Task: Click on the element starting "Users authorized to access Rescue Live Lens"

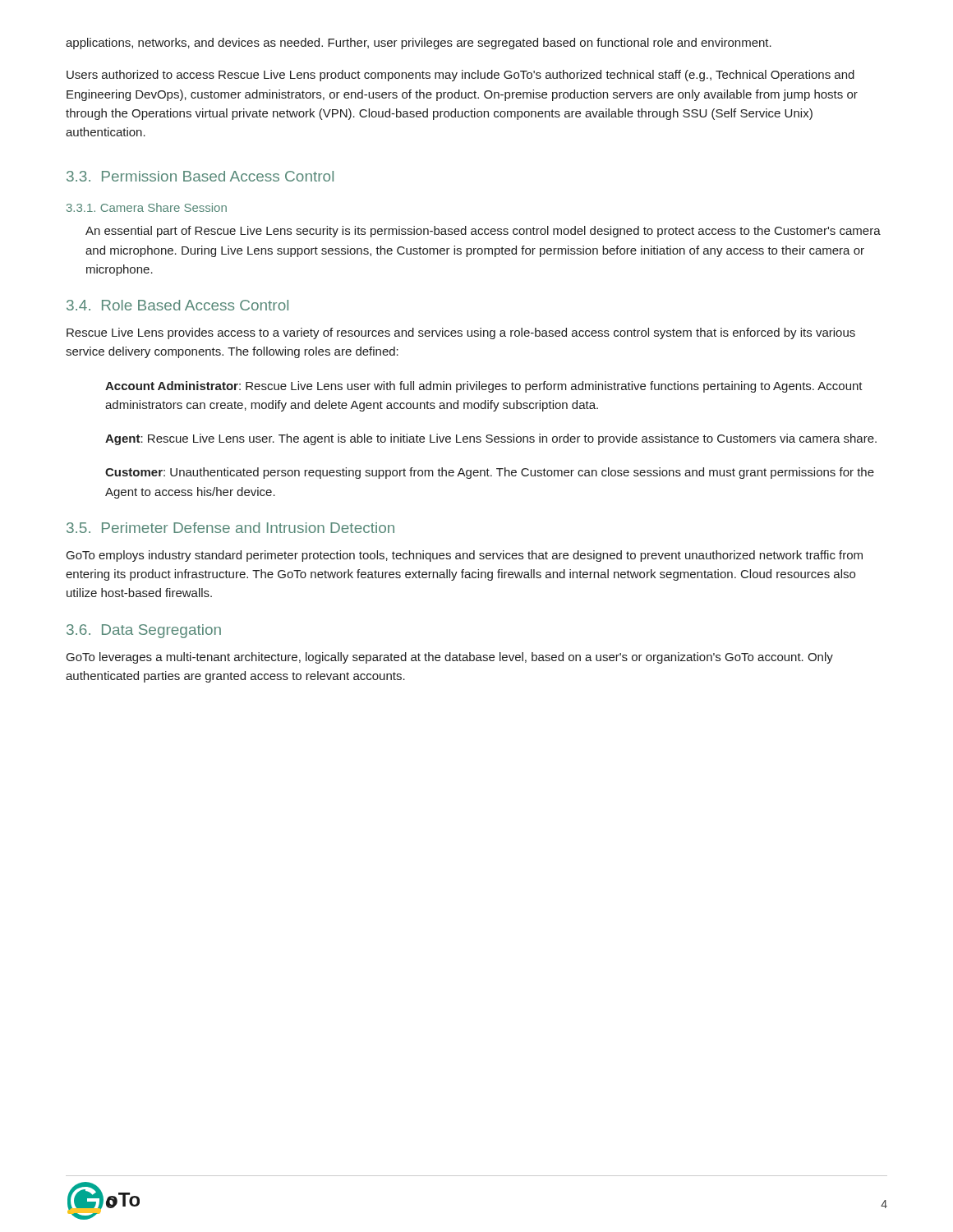Action: [462, 103]
